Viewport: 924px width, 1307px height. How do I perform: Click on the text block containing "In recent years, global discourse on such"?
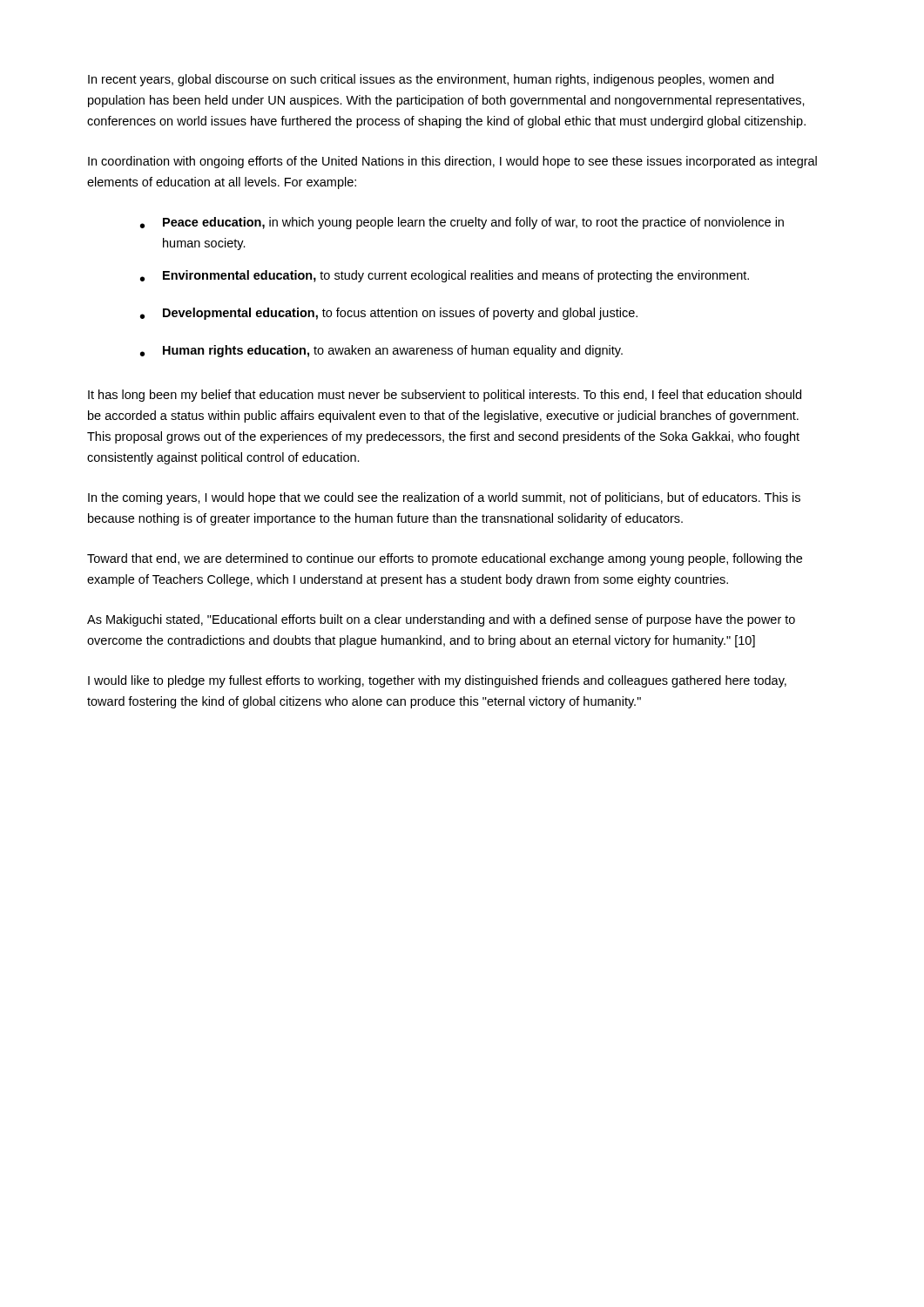(447, 100)
